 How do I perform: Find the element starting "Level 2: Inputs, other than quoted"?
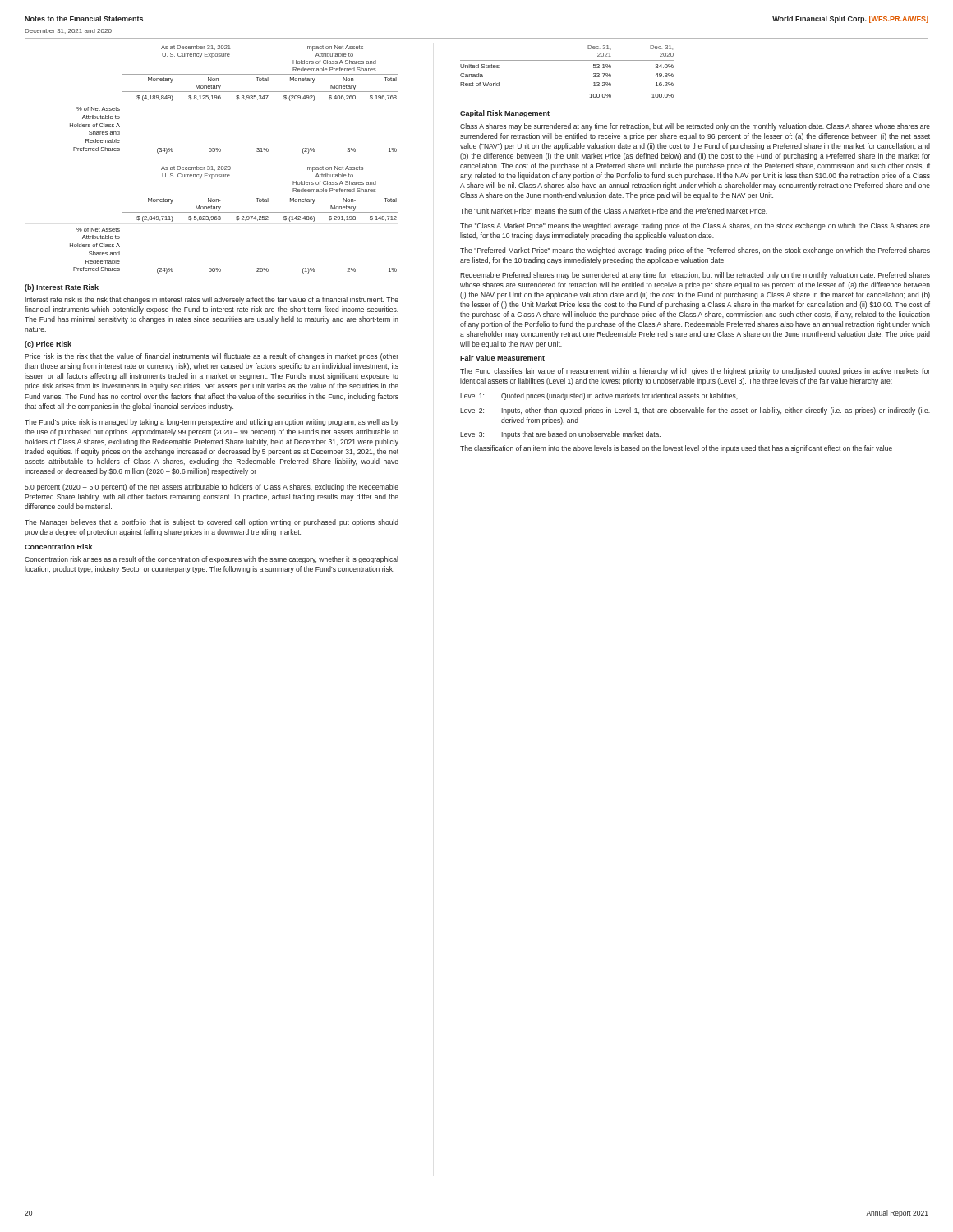click(695, 415)
